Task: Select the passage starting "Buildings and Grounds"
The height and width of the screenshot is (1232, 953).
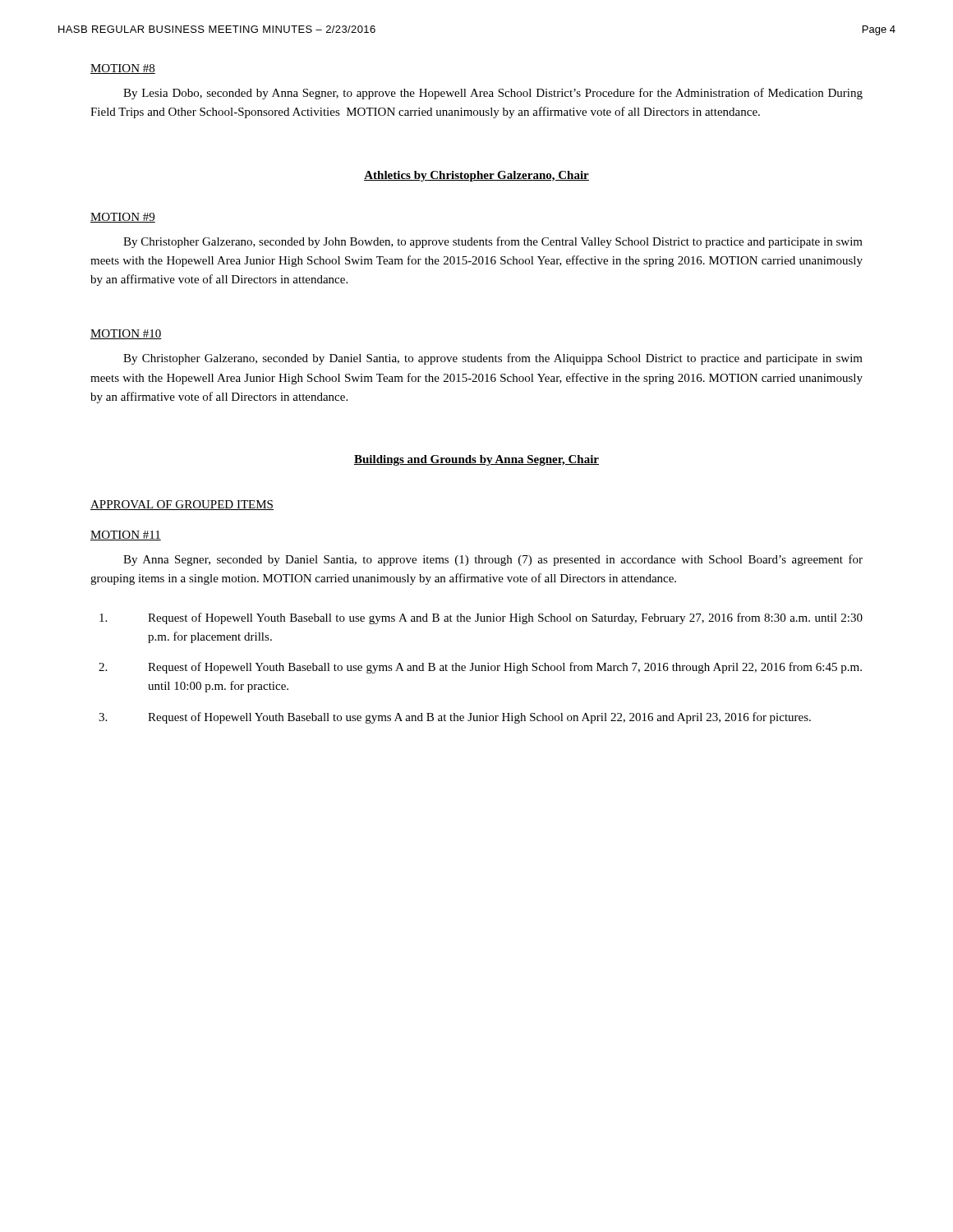Action: coord(476,459)
